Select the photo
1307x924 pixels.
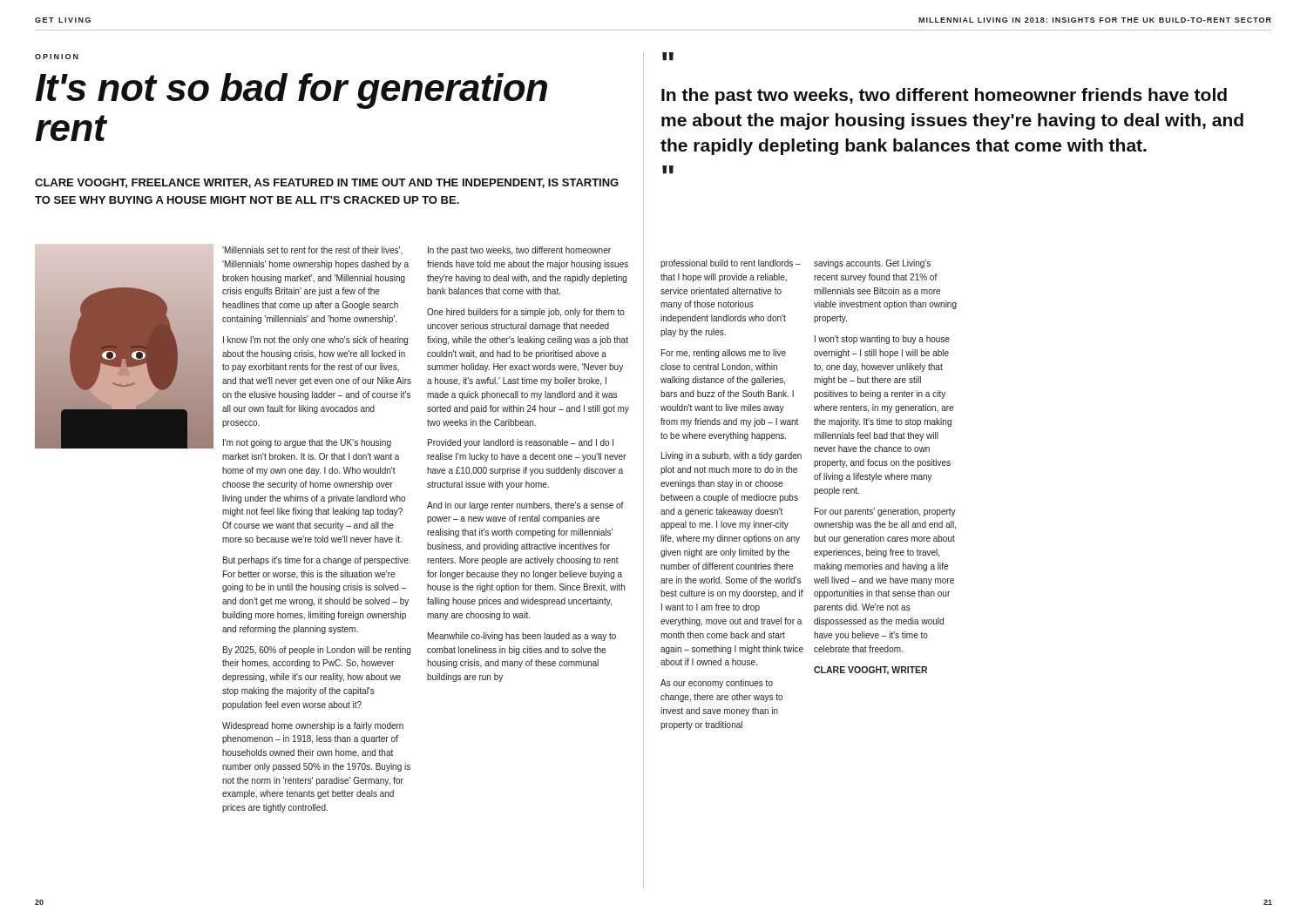124,346
